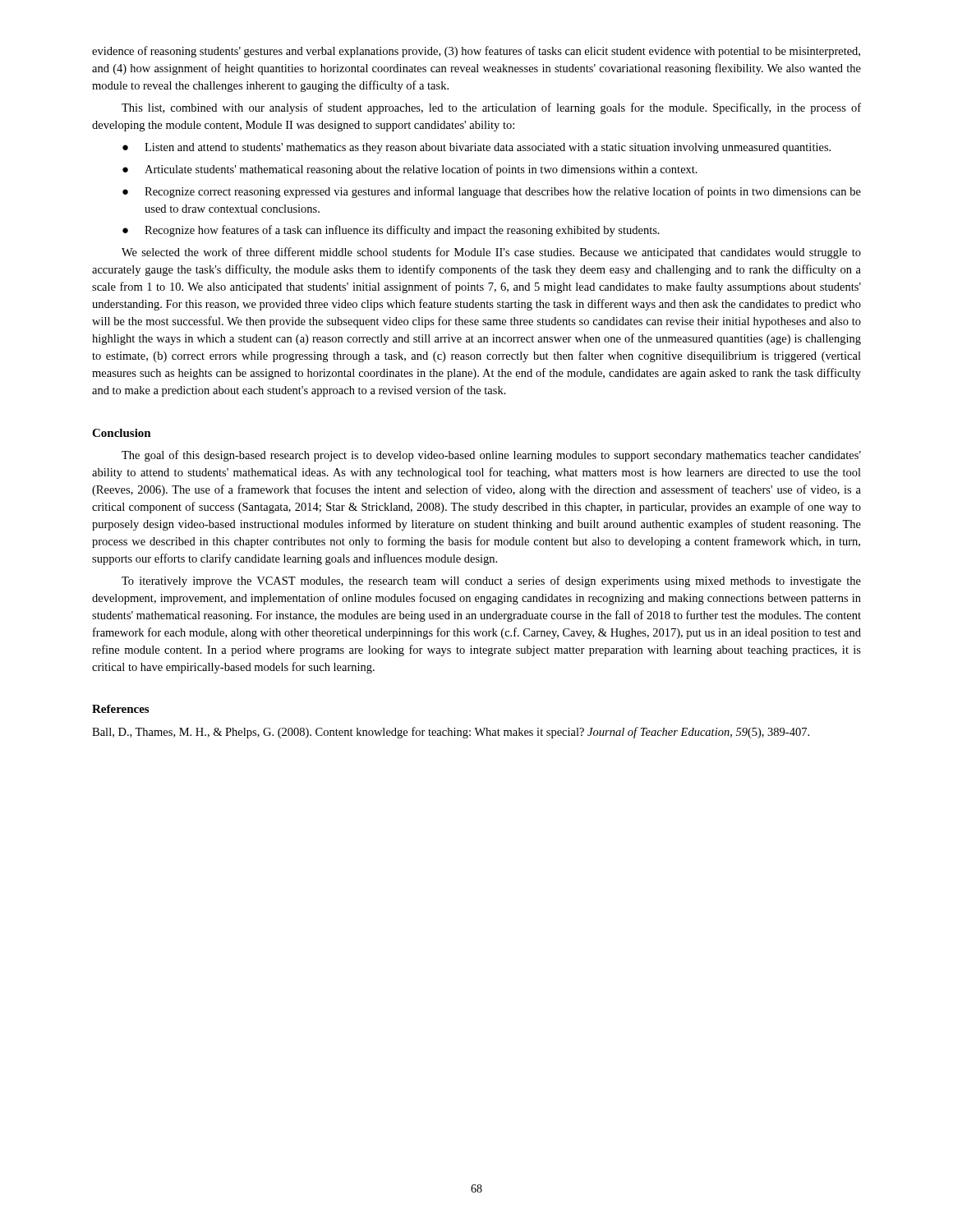The width and height of the screenshot is (953, 1232).
Task: Point to the passage starting "This list, combined"
Action: point(476,117)
